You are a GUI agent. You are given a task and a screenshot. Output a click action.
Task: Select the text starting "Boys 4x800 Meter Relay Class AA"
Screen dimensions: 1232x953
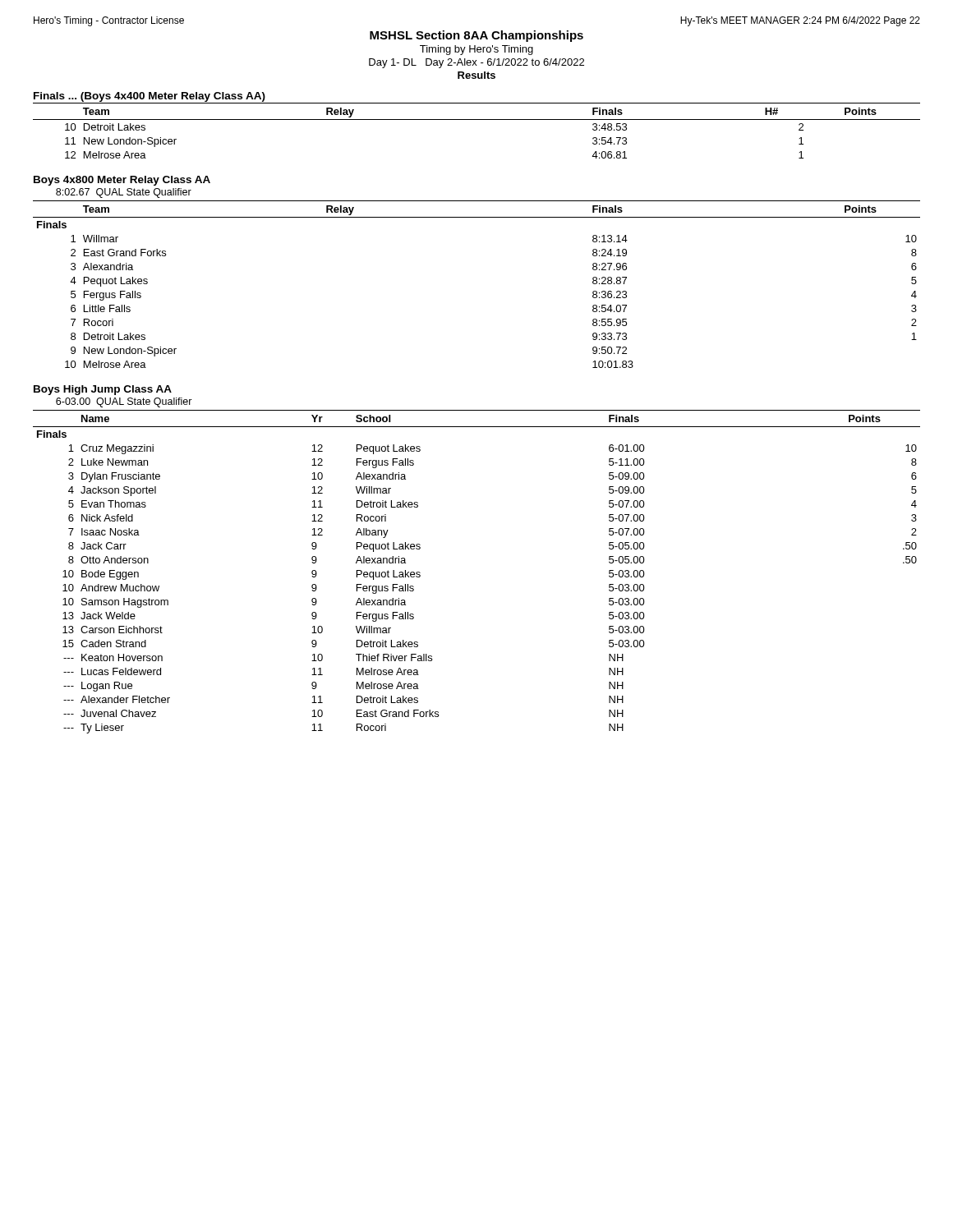coord(122,180)
